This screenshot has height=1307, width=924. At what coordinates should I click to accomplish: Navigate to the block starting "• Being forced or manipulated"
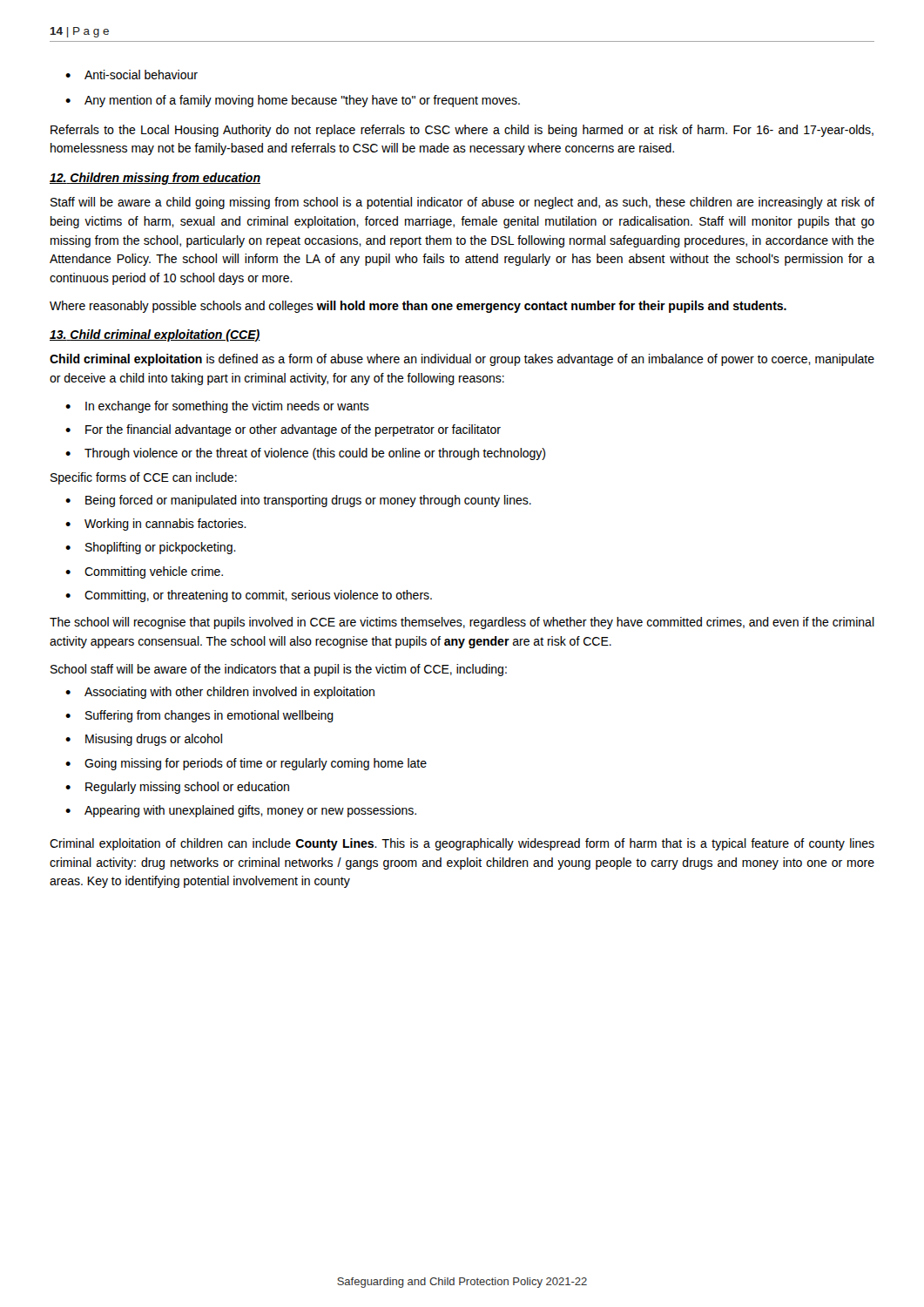point(470,501)
